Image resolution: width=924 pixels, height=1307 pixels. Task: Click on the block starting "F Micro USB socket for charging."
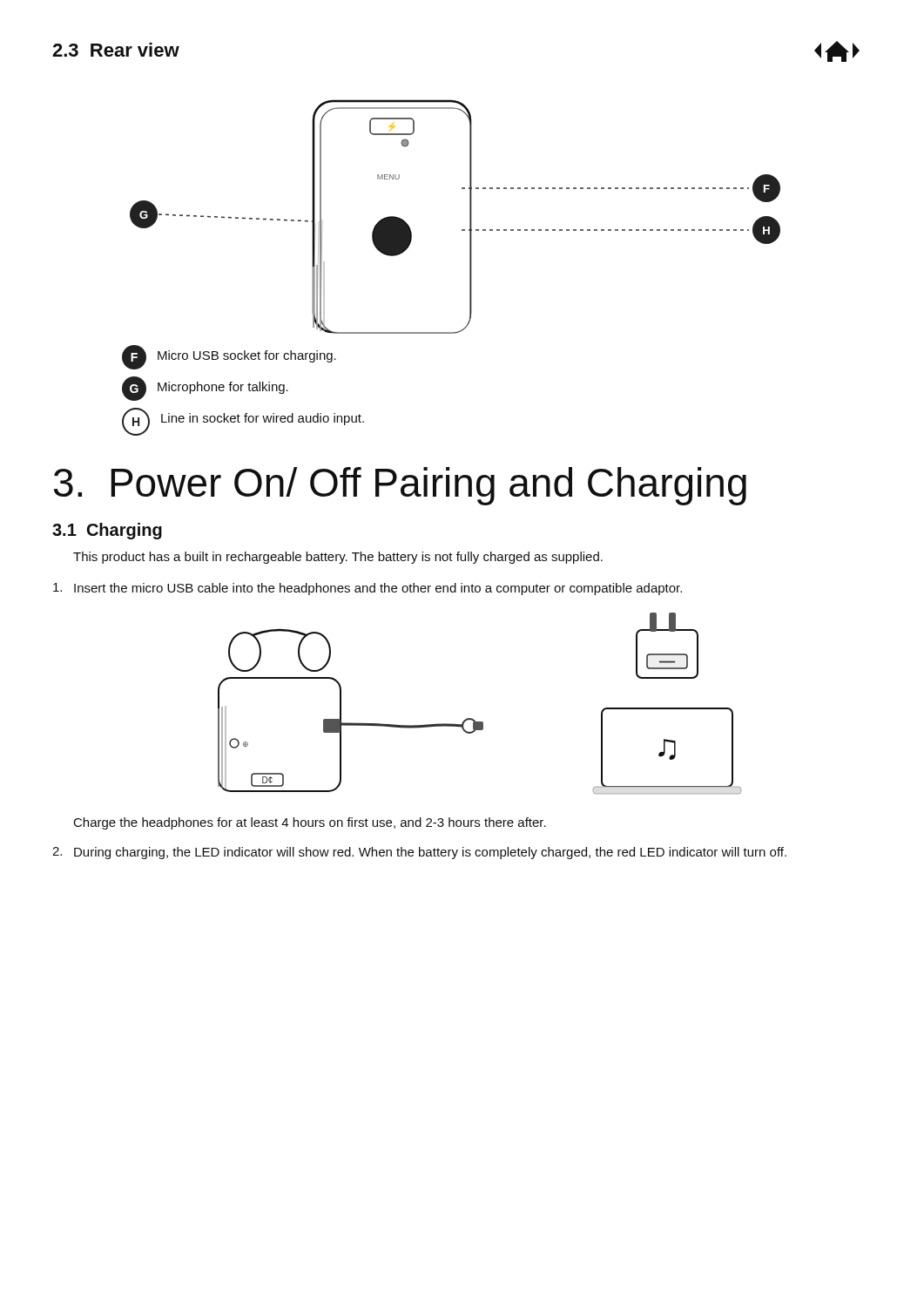(229, 357)
